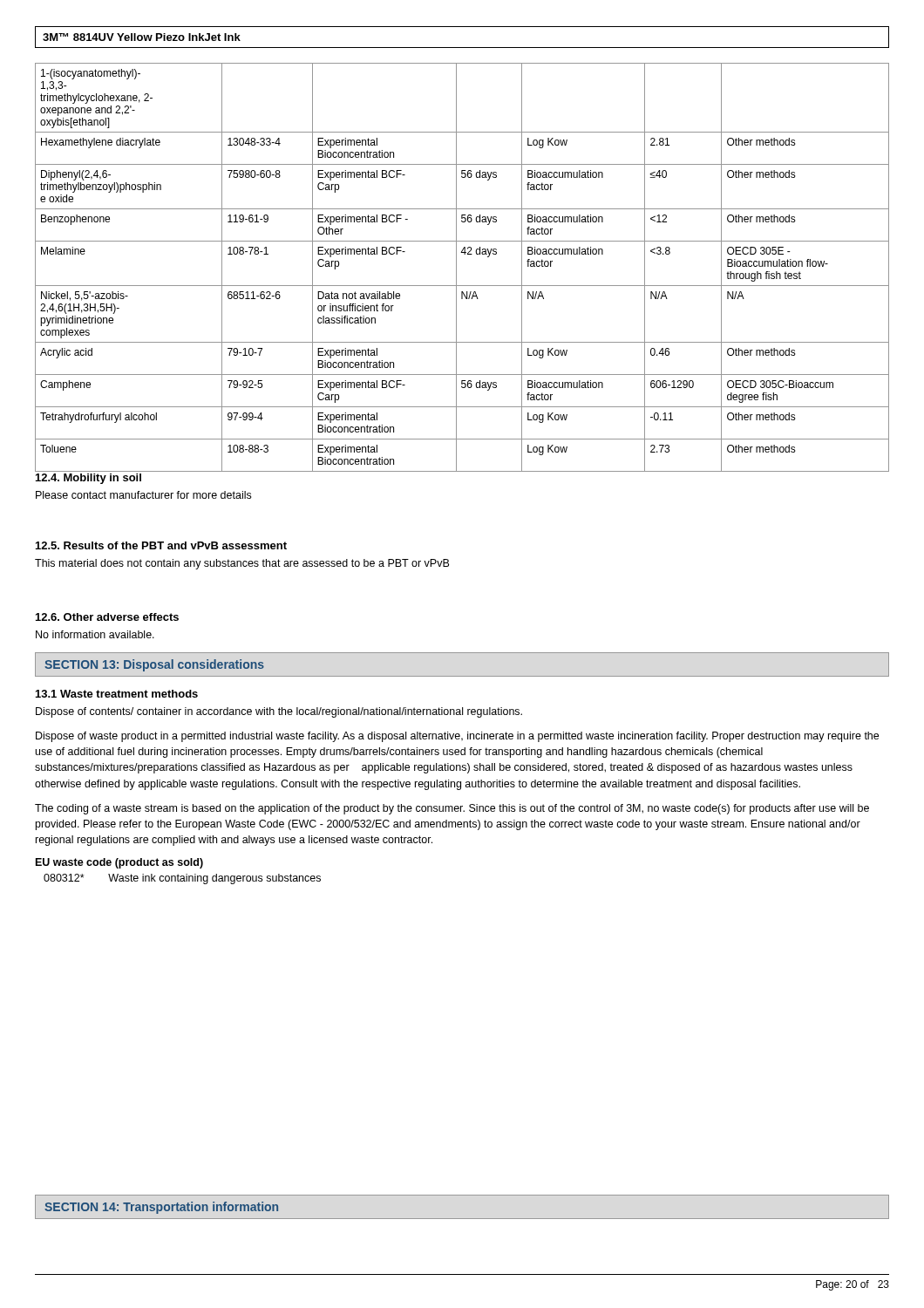Click a table
Viewport: 924px width, 1308px height.
tap(462, 267)
